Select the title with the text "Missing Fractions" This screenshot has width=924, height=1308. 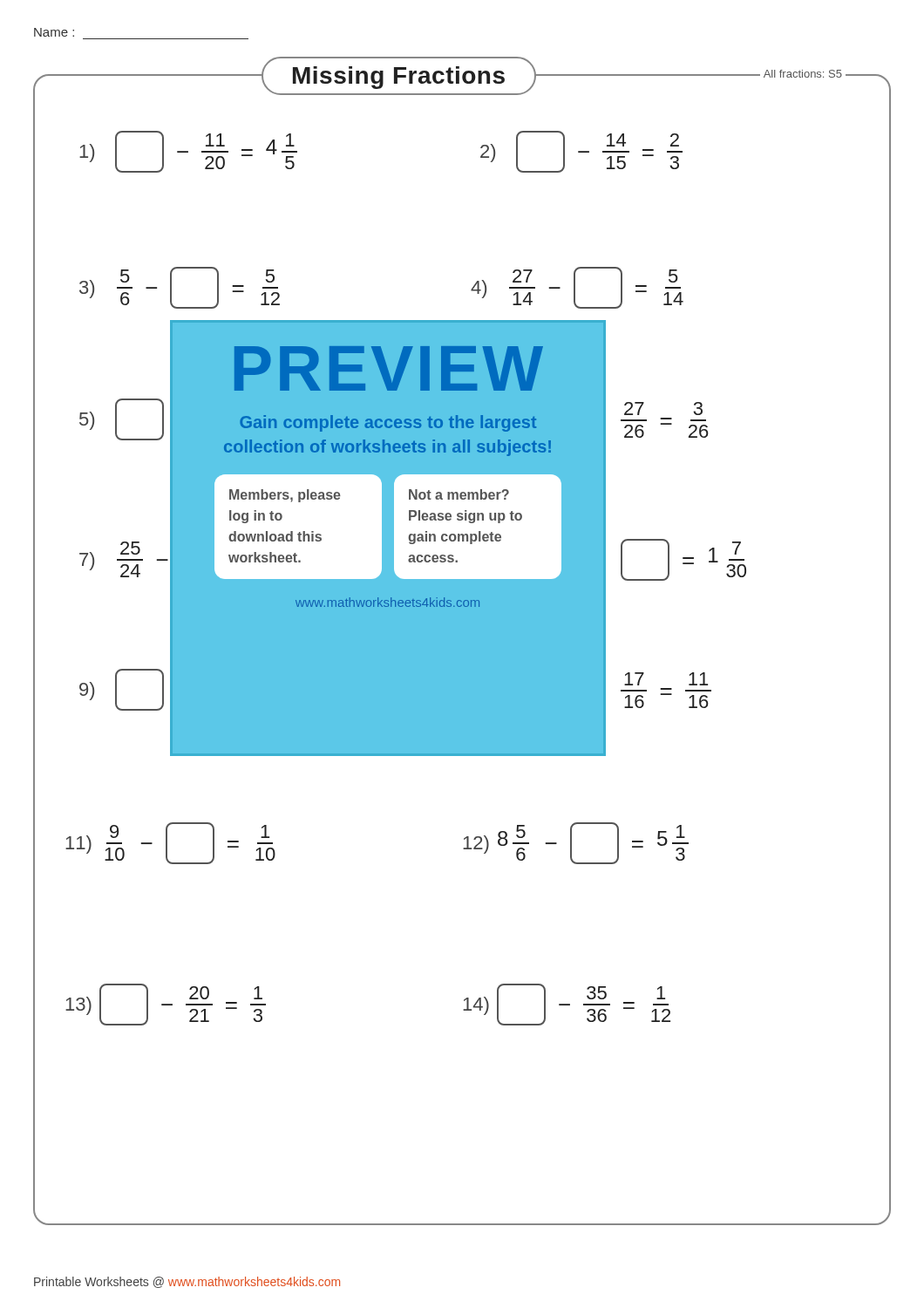(399, 75)
